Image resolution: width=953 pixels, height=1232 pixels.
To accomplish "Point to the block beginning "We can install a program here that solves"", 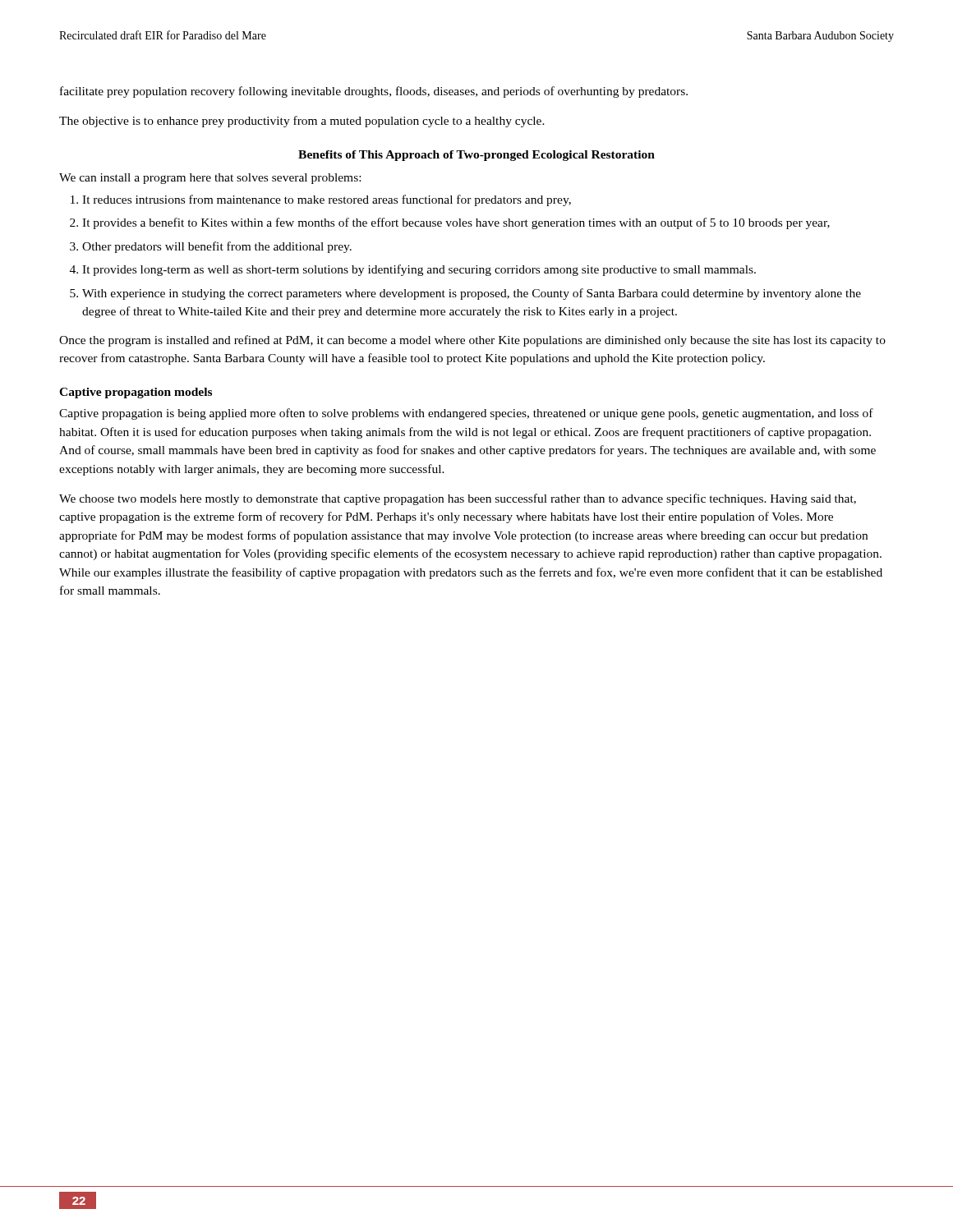I will [210, 179].
